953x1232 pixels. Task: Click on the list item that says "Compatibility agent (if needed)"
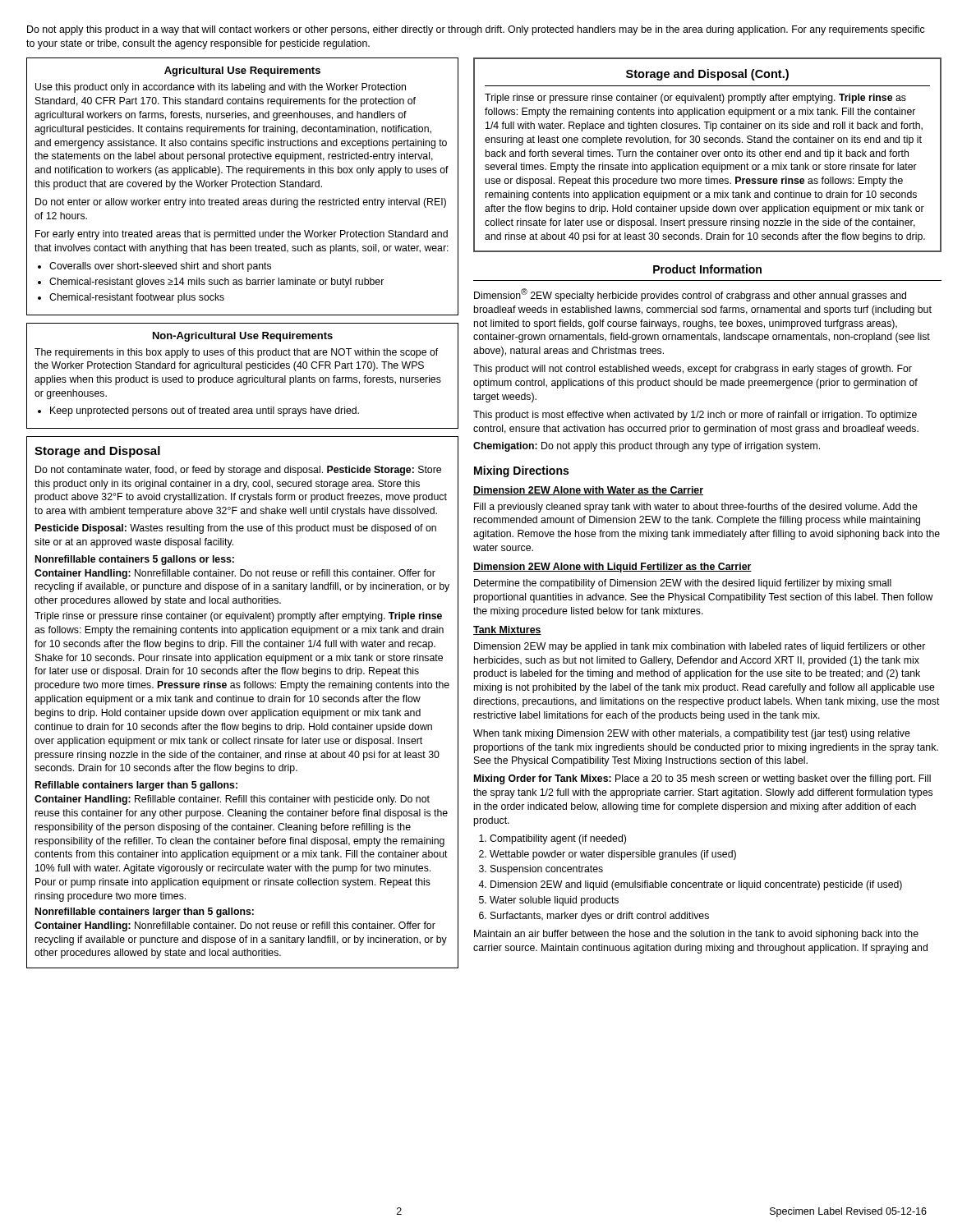coord(558,838)
